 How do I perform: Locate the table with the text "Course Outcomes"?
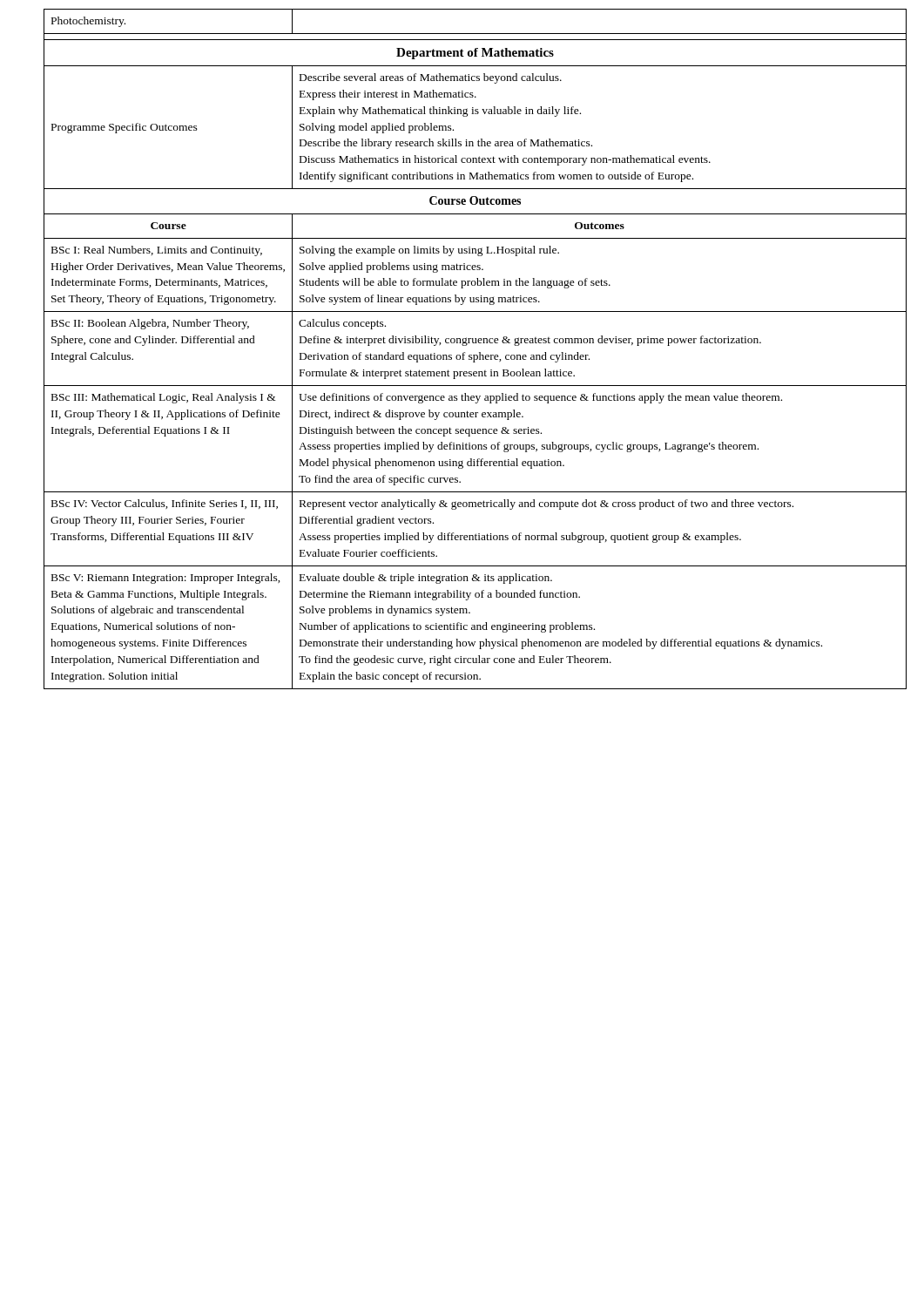pos(462,349)
